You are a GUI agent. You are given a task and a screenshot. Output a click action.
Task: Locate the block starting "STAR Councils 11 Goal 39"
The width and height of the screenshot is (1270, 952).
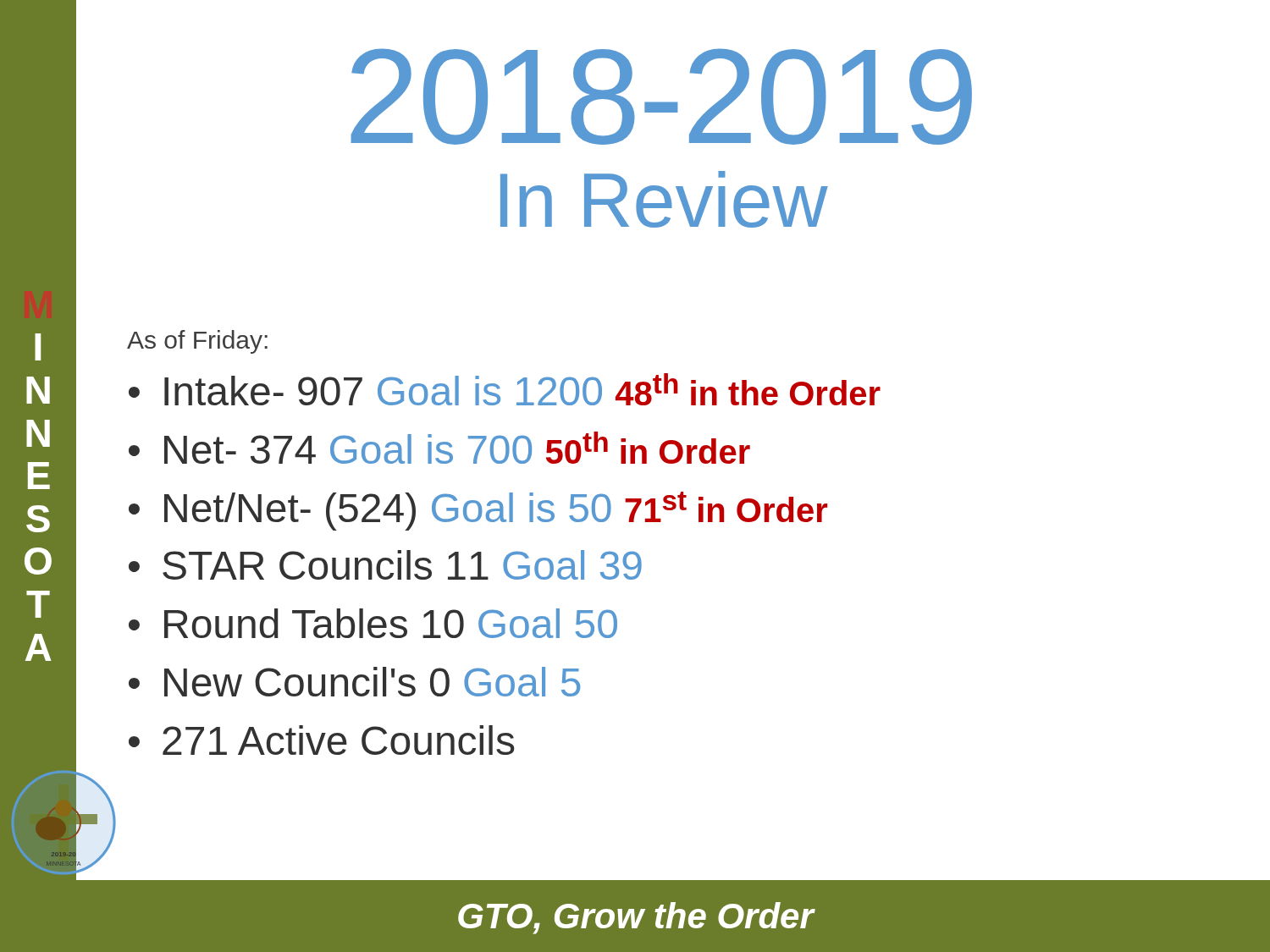point(402,566)
